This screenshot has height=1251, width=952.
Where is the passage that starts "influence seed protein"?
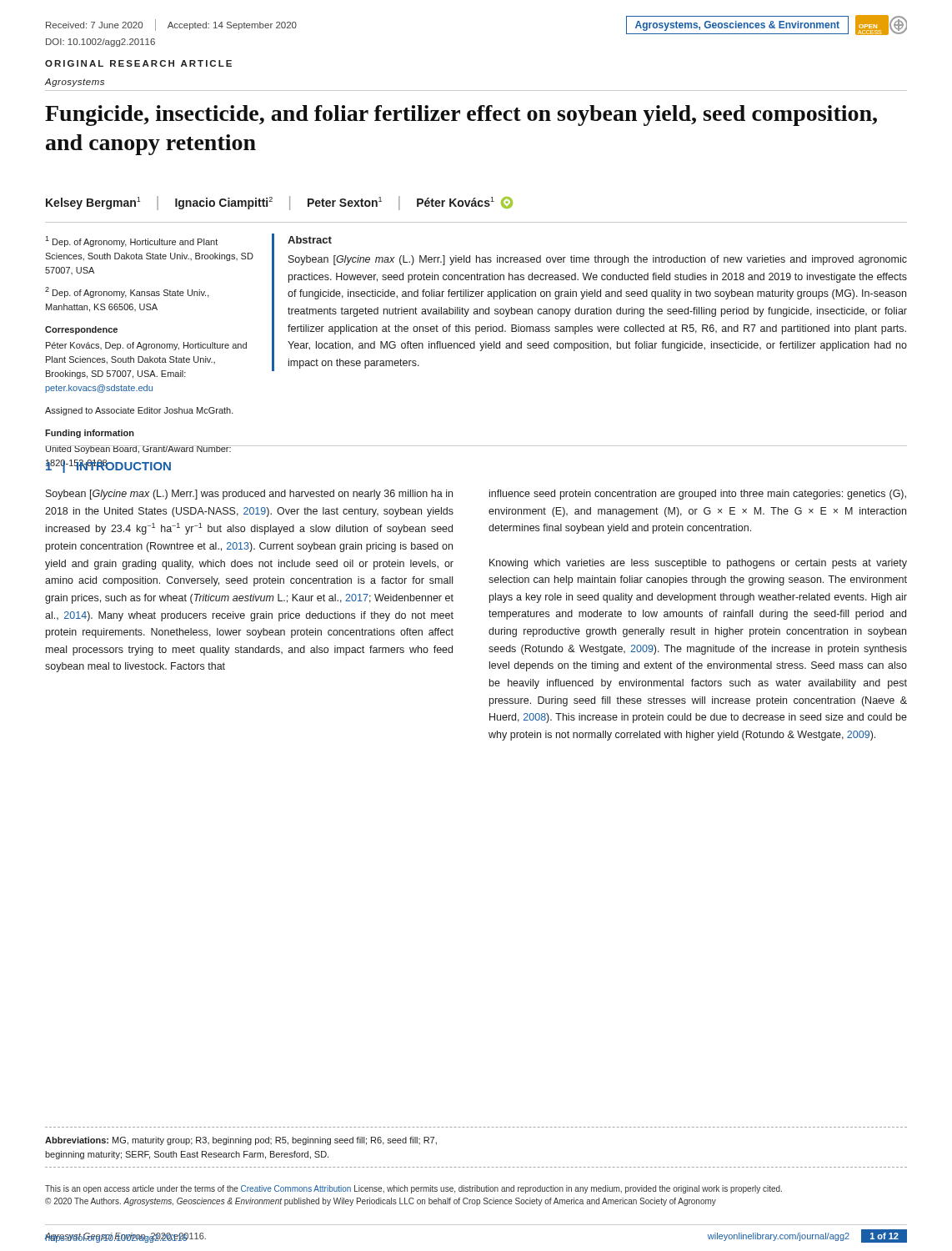tap(698, 614)
